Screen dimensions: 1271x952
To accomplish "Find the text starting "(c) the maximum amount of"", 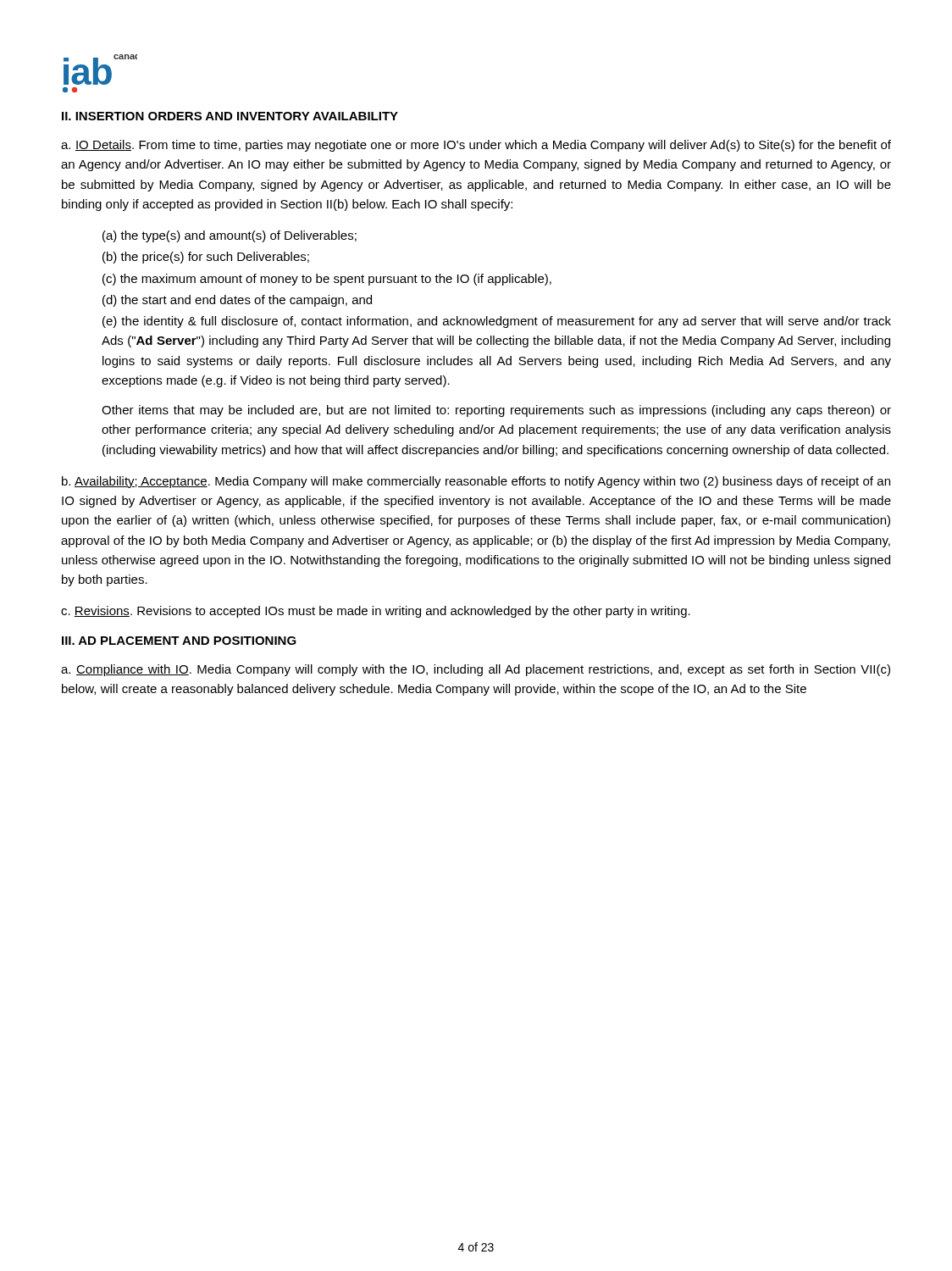I will [x=327, y=278].
